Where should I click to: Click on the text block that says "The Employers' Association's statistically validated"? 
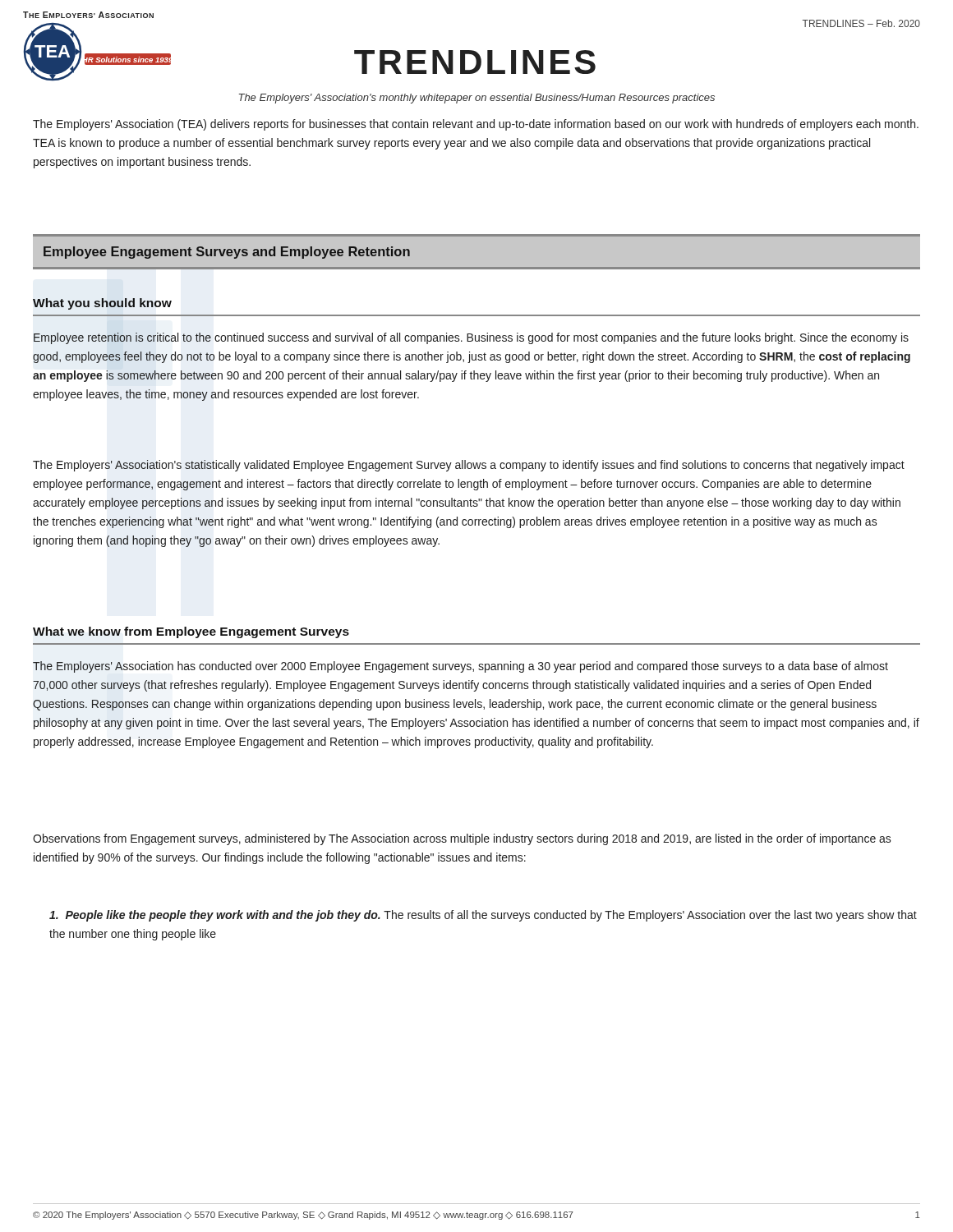coord(469,503)
